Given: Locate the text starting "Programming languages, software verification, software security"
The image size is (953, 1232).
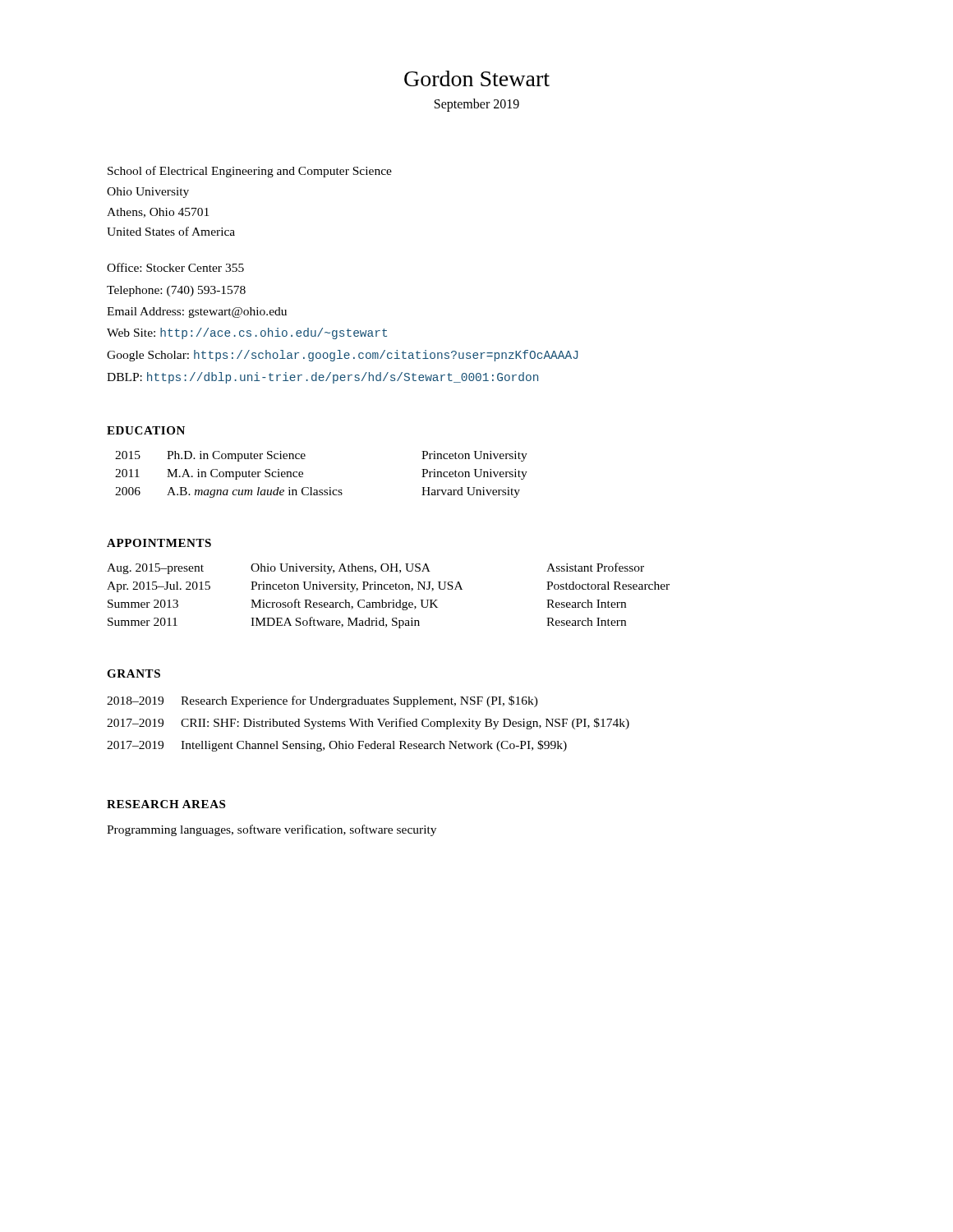Looking at the screenshot, I should tap(272, 829).
